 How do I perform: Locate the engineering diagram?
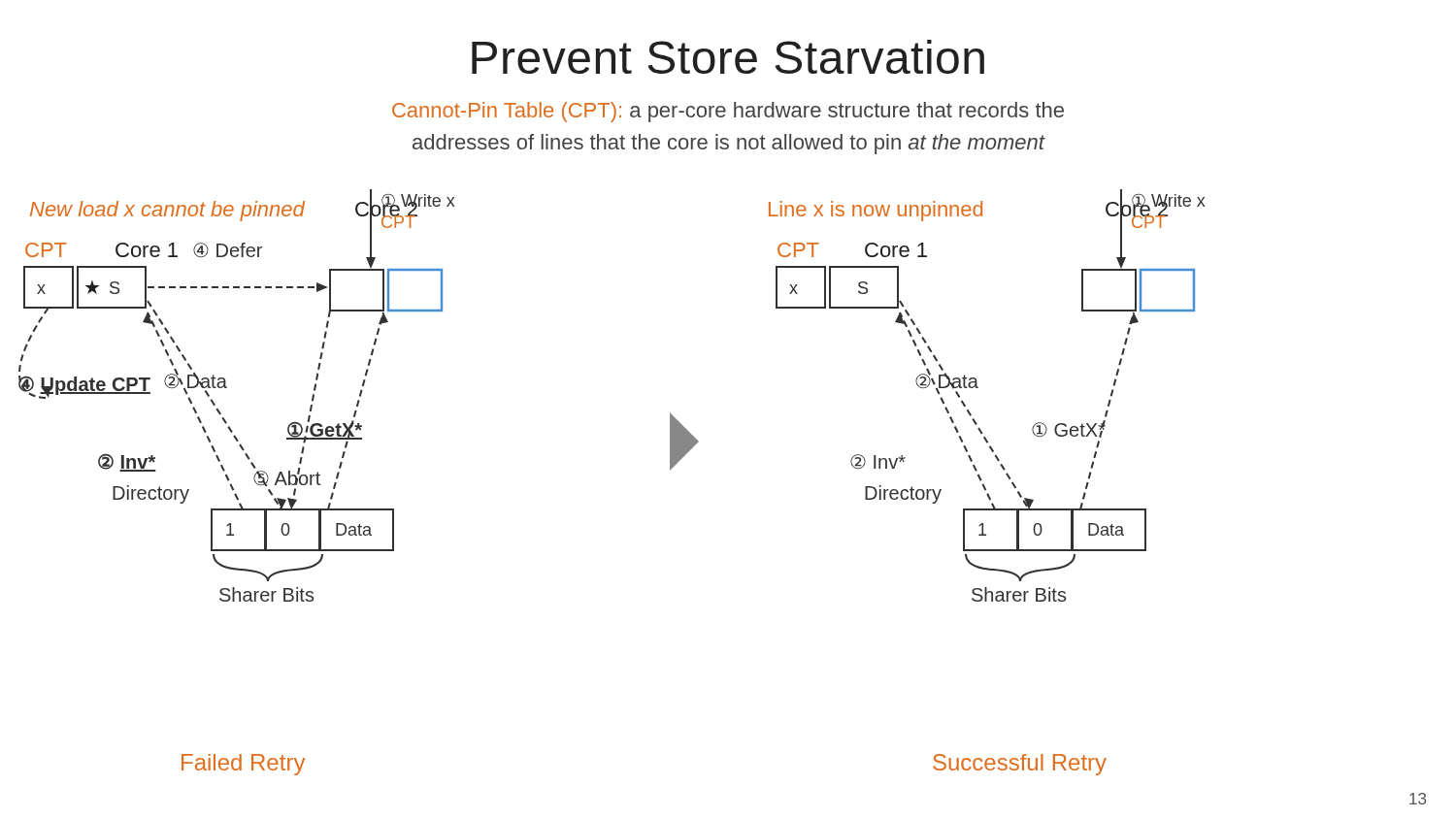728,480
